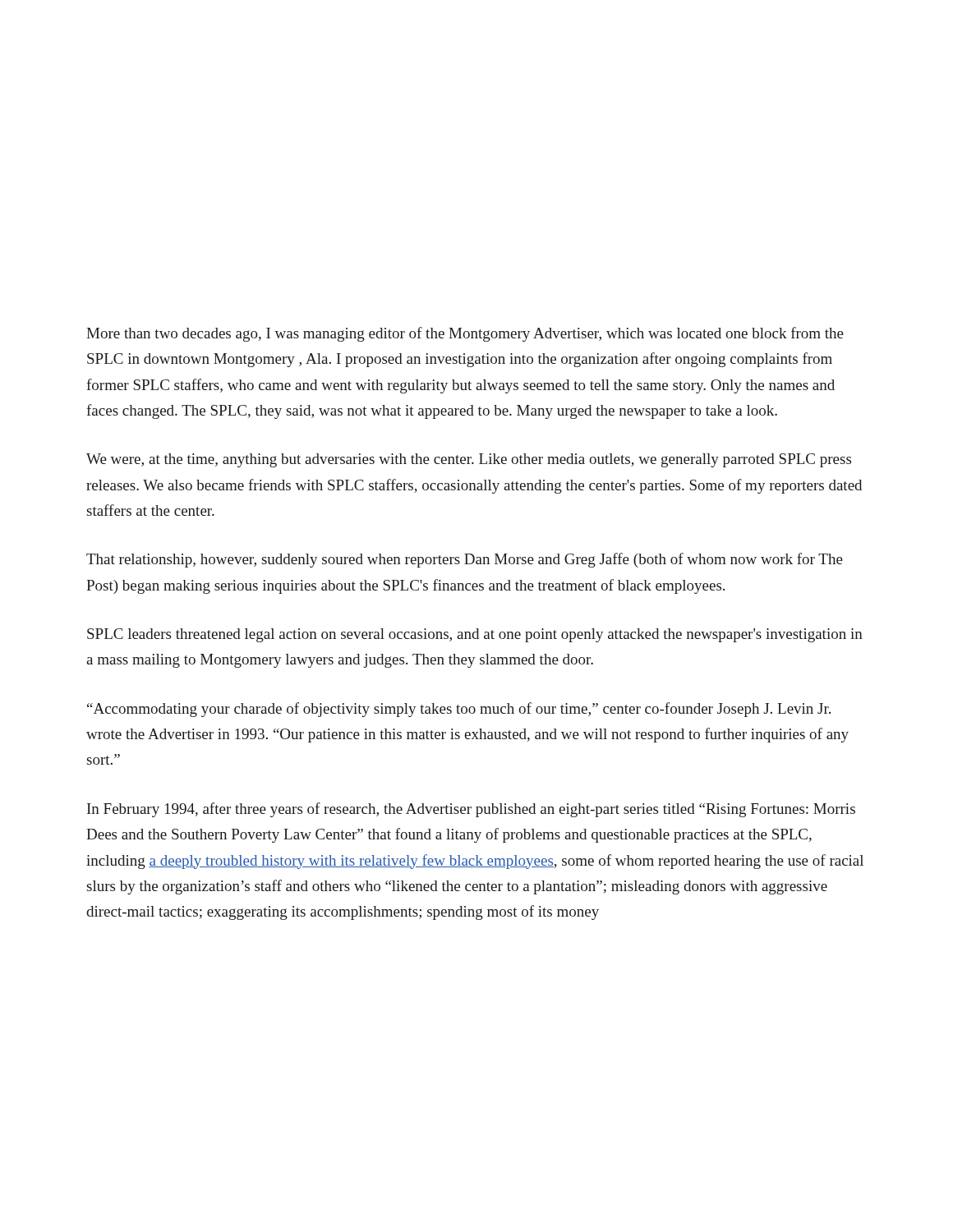Find the text block that says "In February 1994, after three"
The width and height of the screenshot is (953, 1232).
click(x=475, y=860)
